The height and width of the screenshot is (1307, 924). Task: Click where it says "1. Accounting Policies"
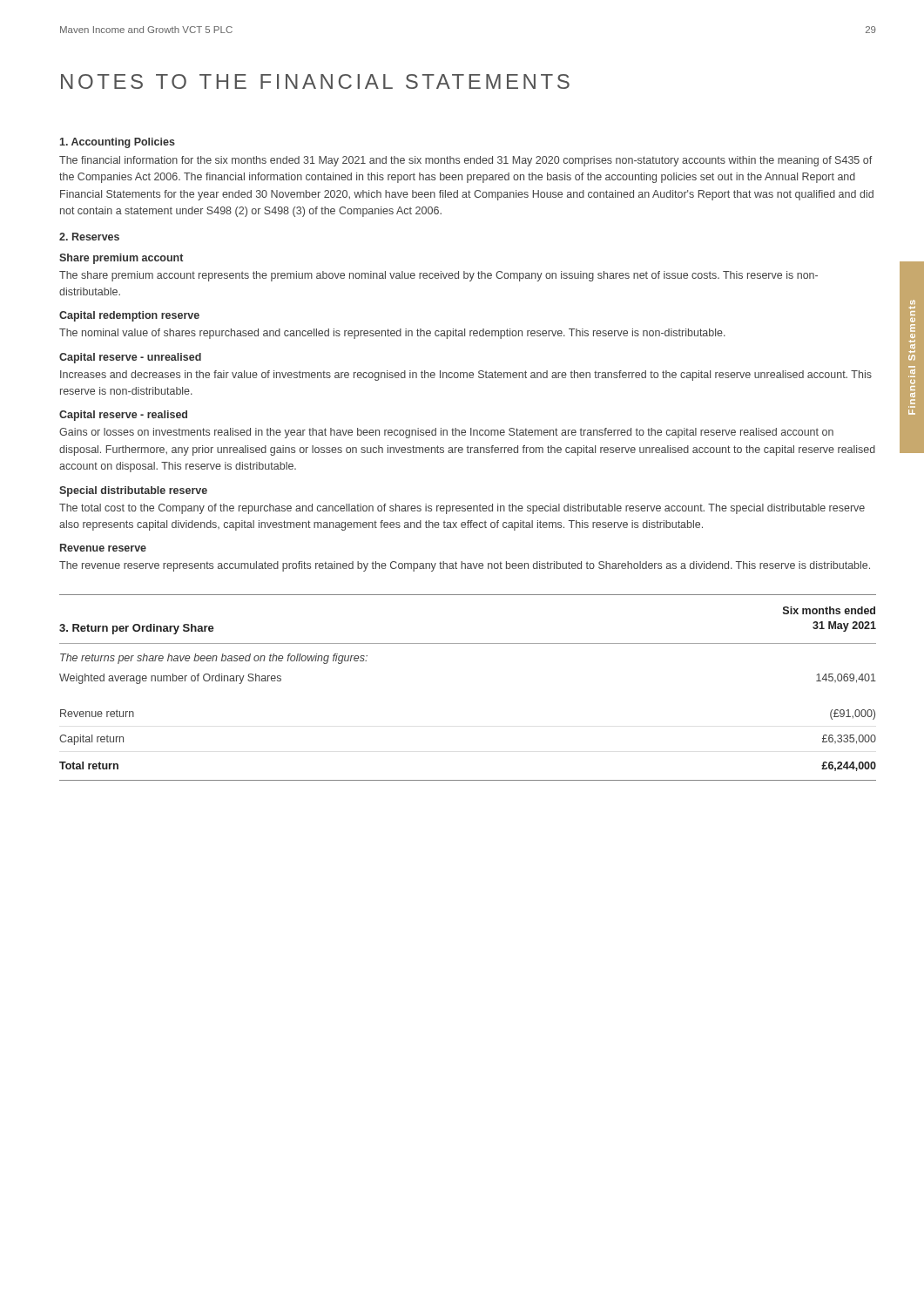(x=117, y=142)
